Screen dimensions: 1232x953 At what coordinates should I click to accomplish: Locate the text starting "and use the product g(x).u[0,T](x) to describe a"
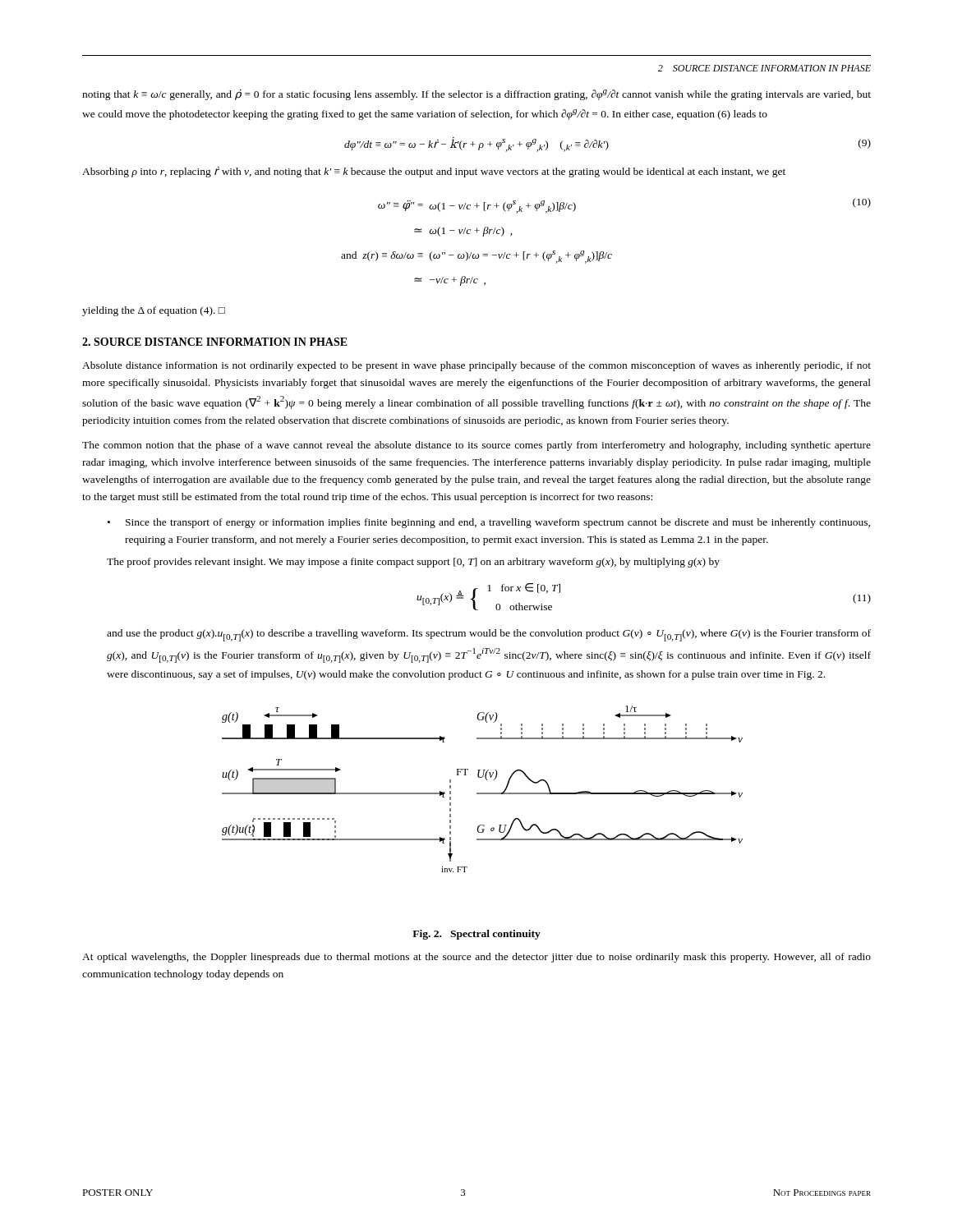tap(489, 653)
